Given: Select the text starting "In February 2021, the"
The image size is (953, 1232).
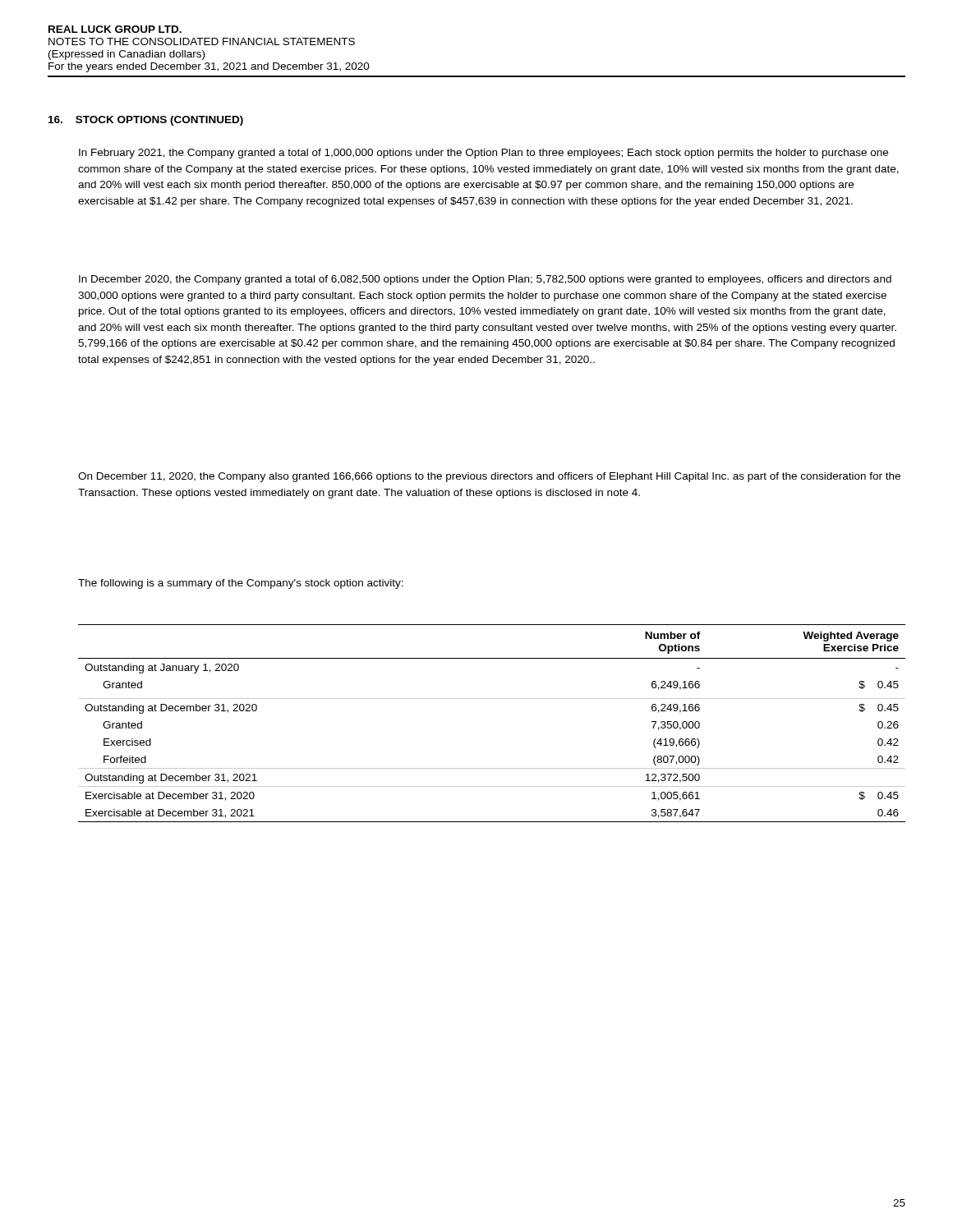Looking at the screenshot, I should click(489, 176).
